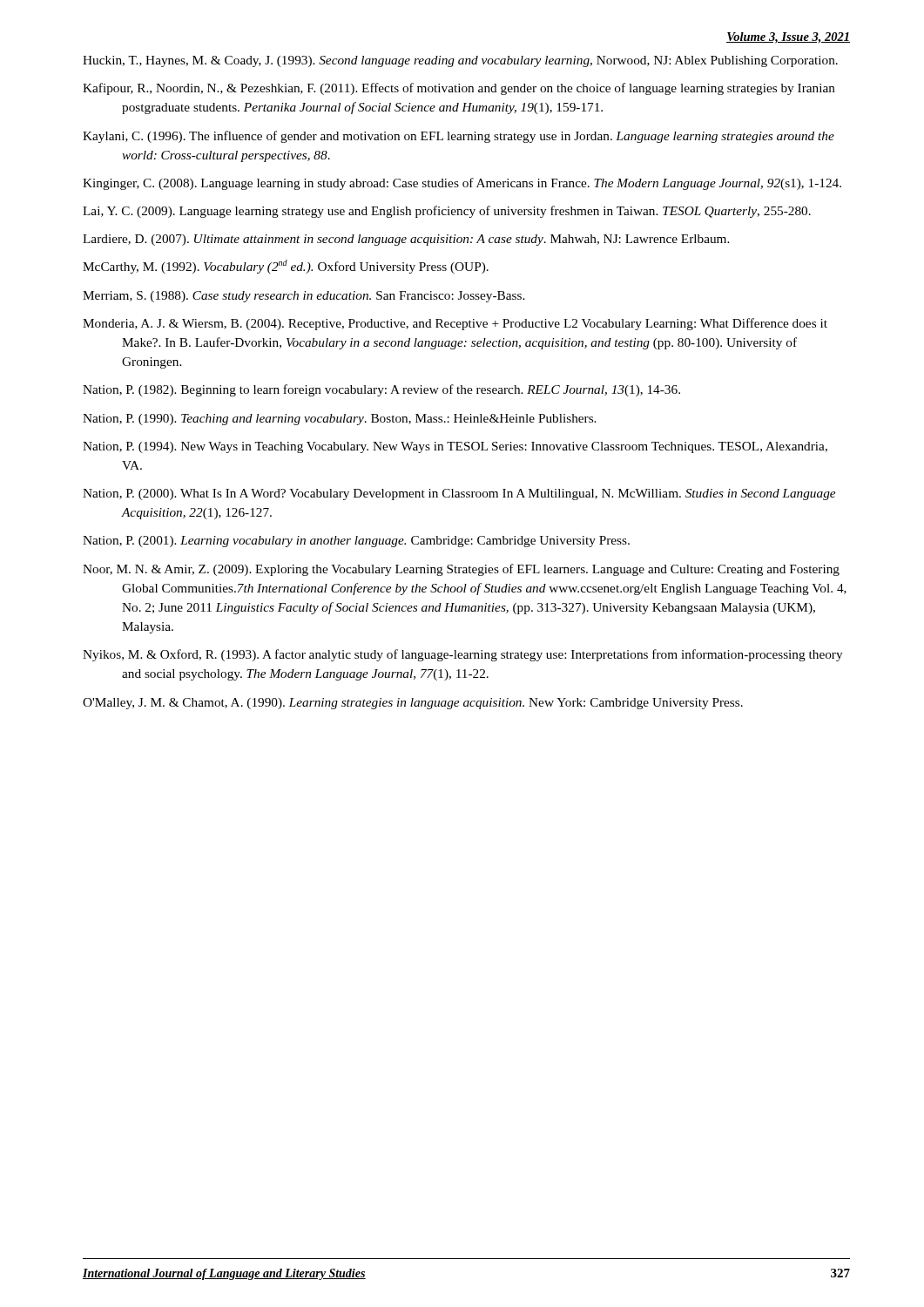
Task: Find the block on this page that starts "Nation, P. (1990). Teaching"
Action: click(x=340, y=417)
